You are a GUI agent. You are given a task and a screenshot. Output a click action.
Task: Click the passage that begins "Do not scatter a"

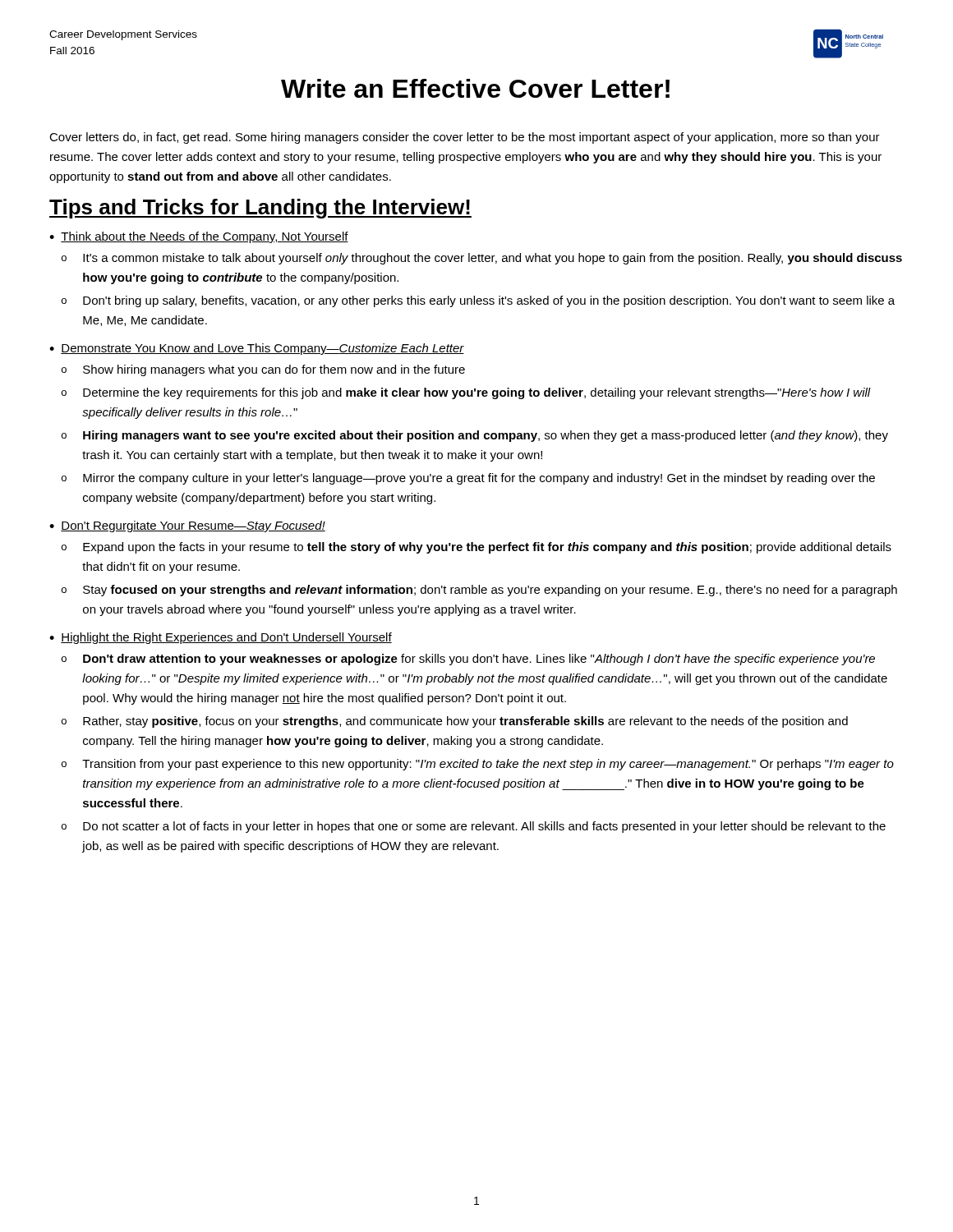coord(484,836)
